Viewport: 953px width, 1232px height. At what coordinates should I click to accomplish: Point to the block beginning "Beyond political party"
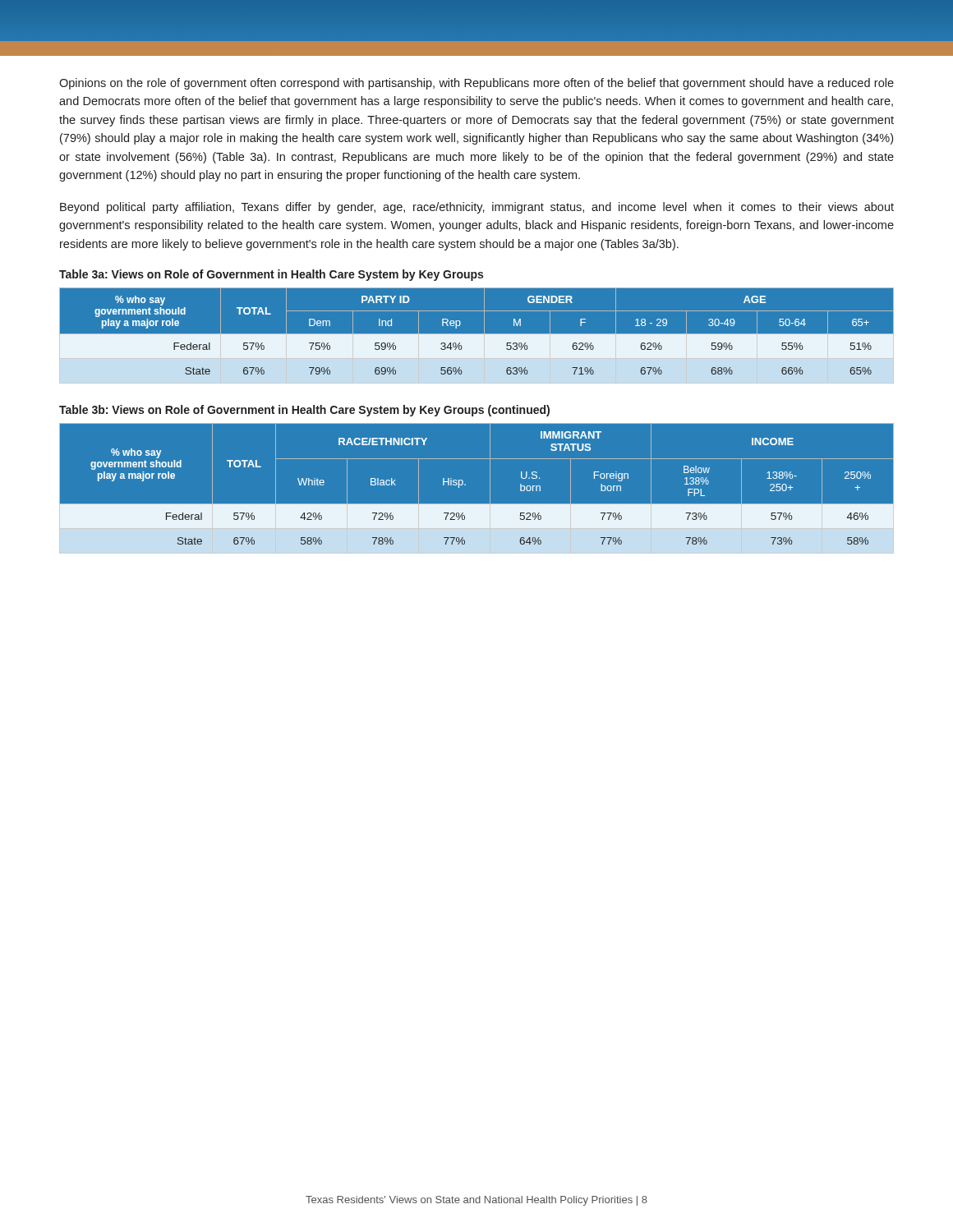tap(476, 225)
